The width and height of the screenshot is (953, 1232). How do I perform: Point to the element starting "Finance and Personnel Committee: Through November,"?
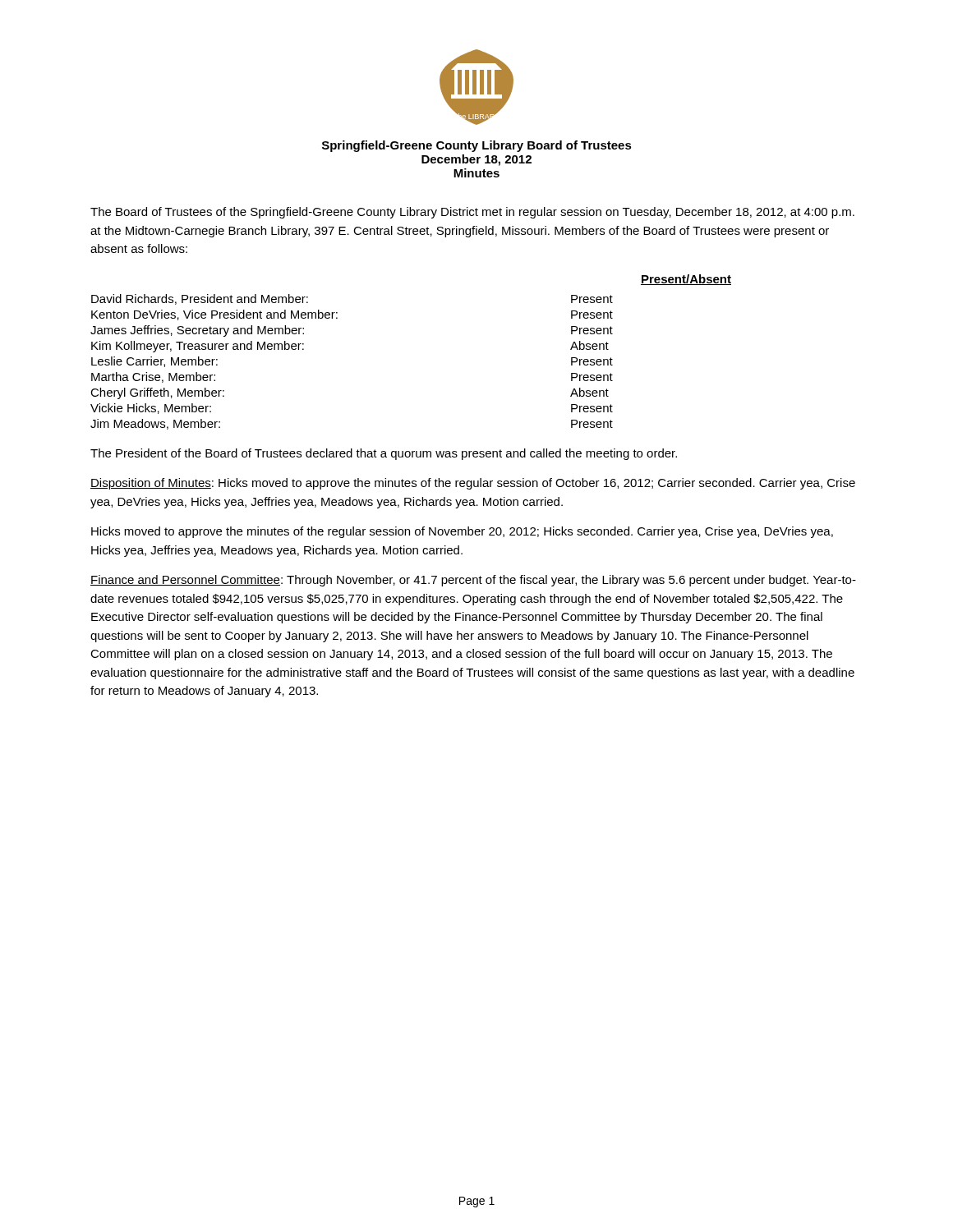point(473,635)
